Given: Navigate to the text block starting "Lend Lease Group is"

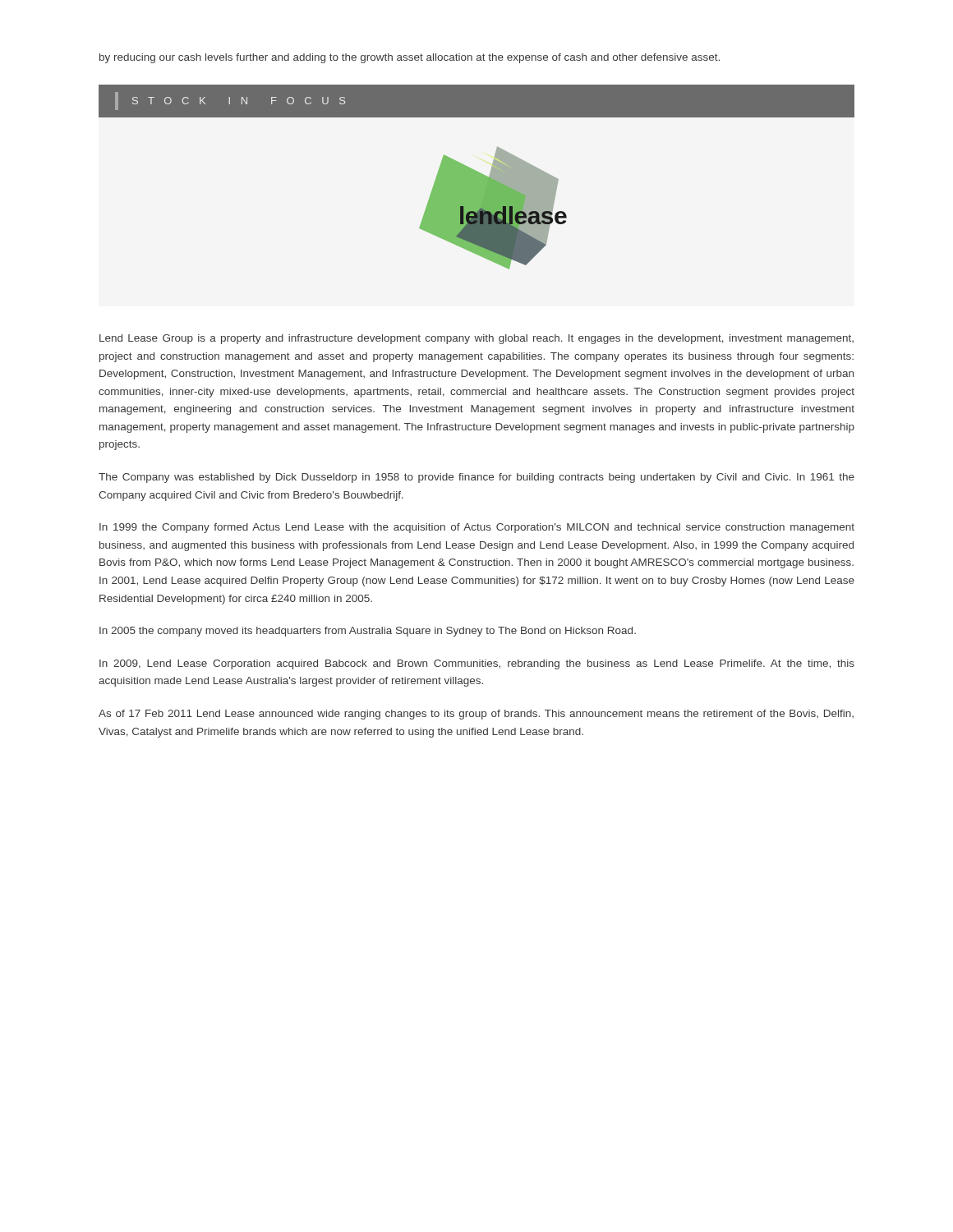Looking at the screenshot, I should tap(476, 391).
